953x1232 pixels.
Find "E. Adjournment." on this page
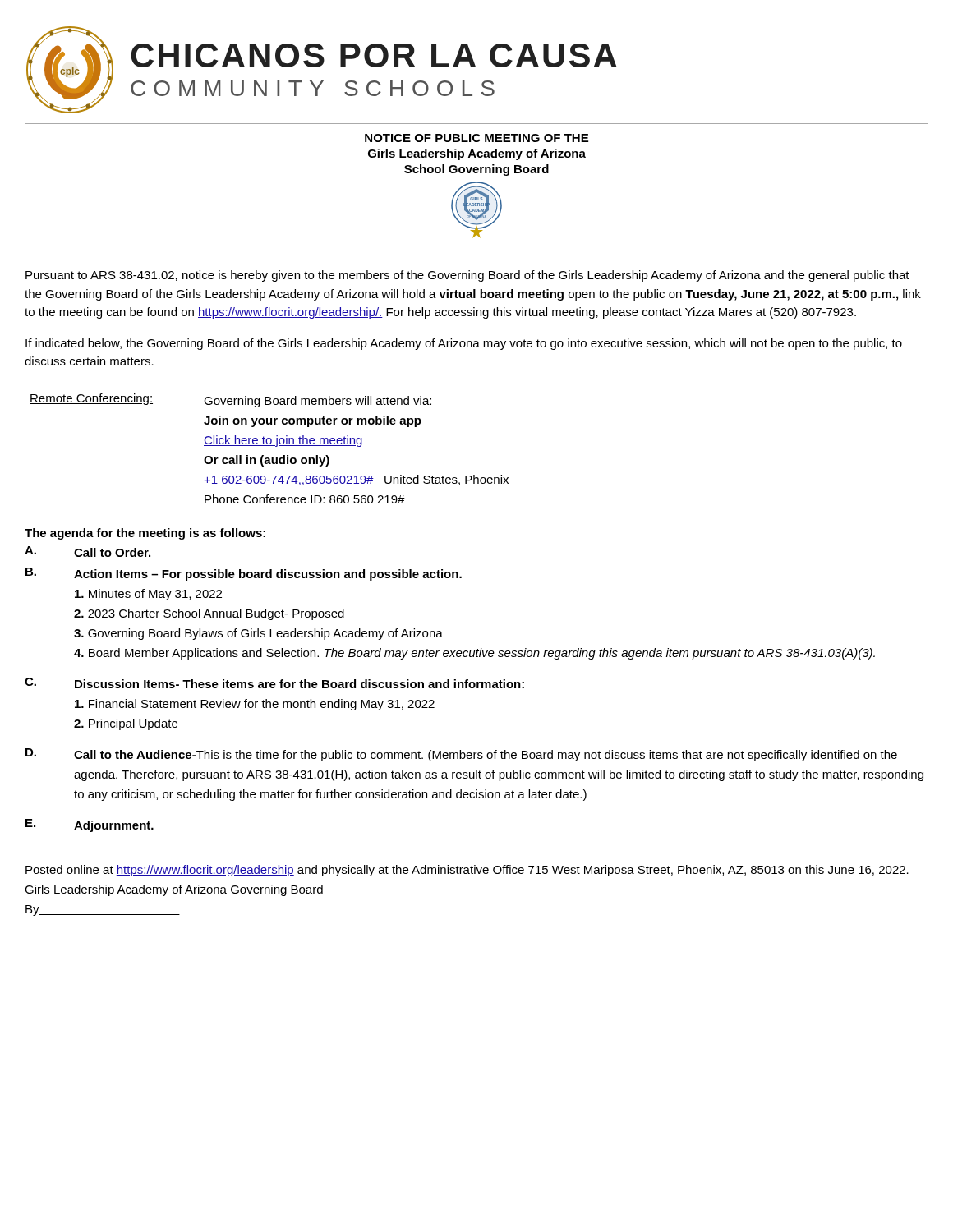(x=89, y=825)
